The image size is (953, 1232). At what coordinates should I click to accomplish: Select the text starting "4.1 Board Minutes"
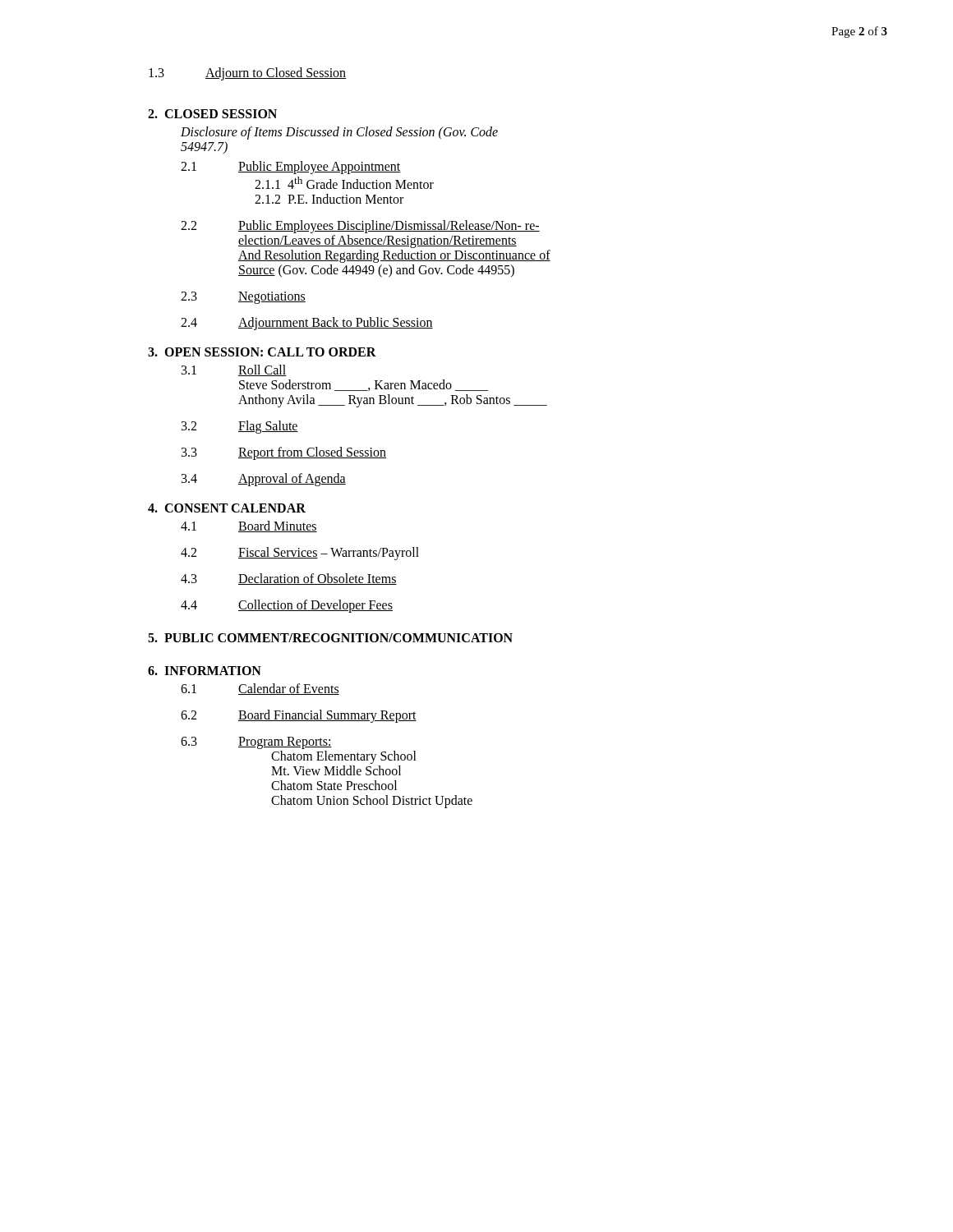249,527
